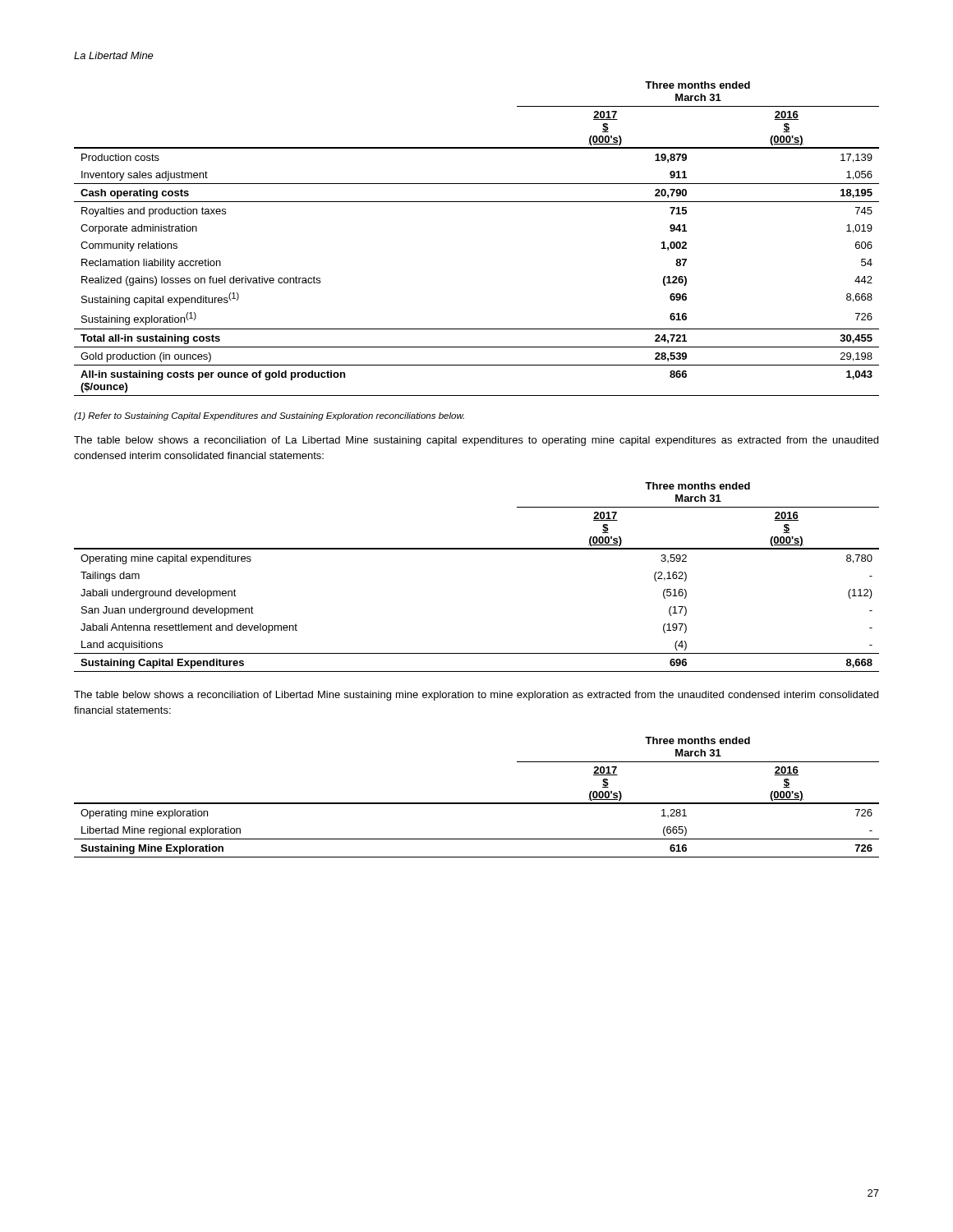Select the footnote that says "(1) Refer to Sustaining Capital"

click(x=270, y=415)
